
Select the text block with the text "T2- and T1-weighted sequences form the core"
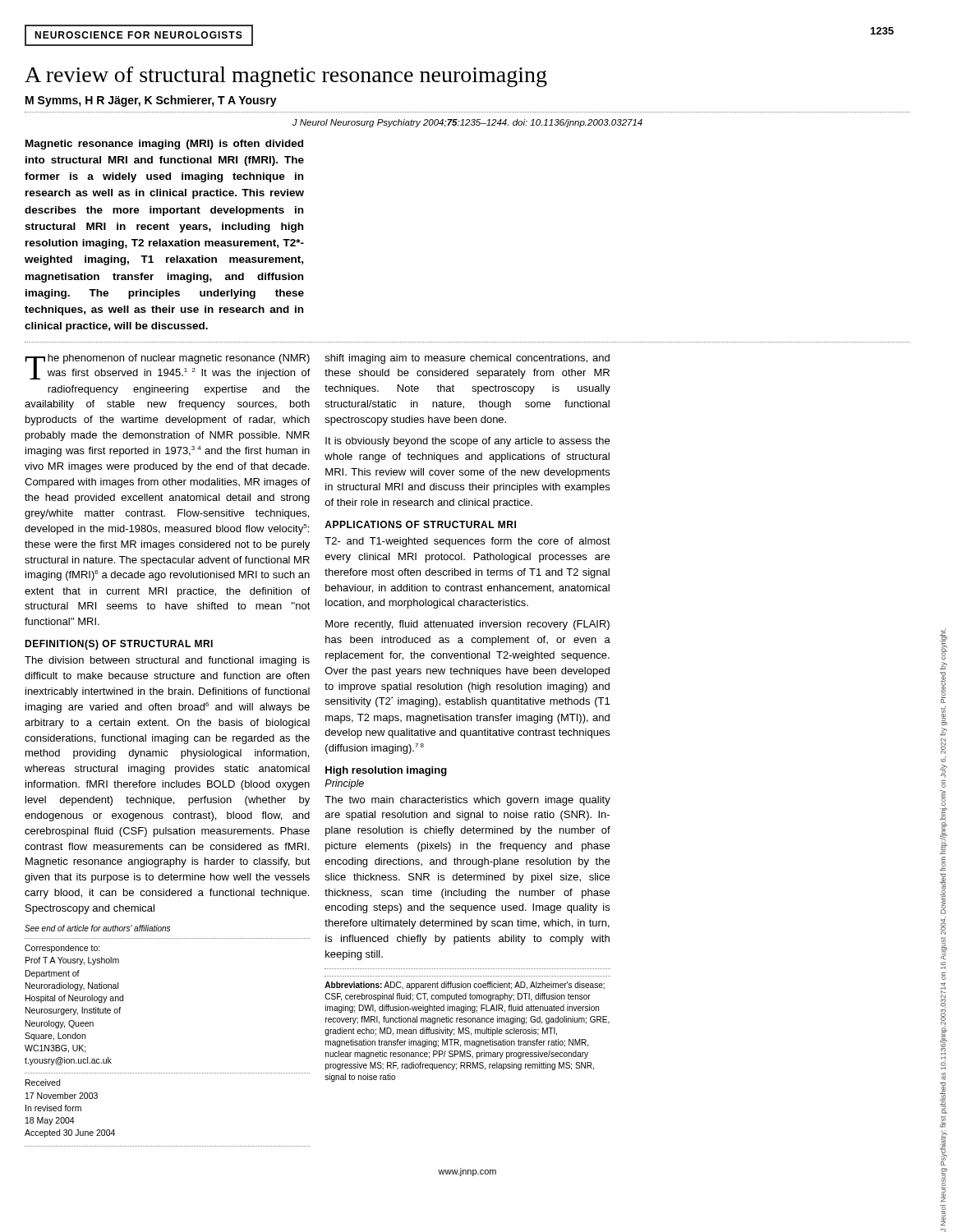(467, 572)
